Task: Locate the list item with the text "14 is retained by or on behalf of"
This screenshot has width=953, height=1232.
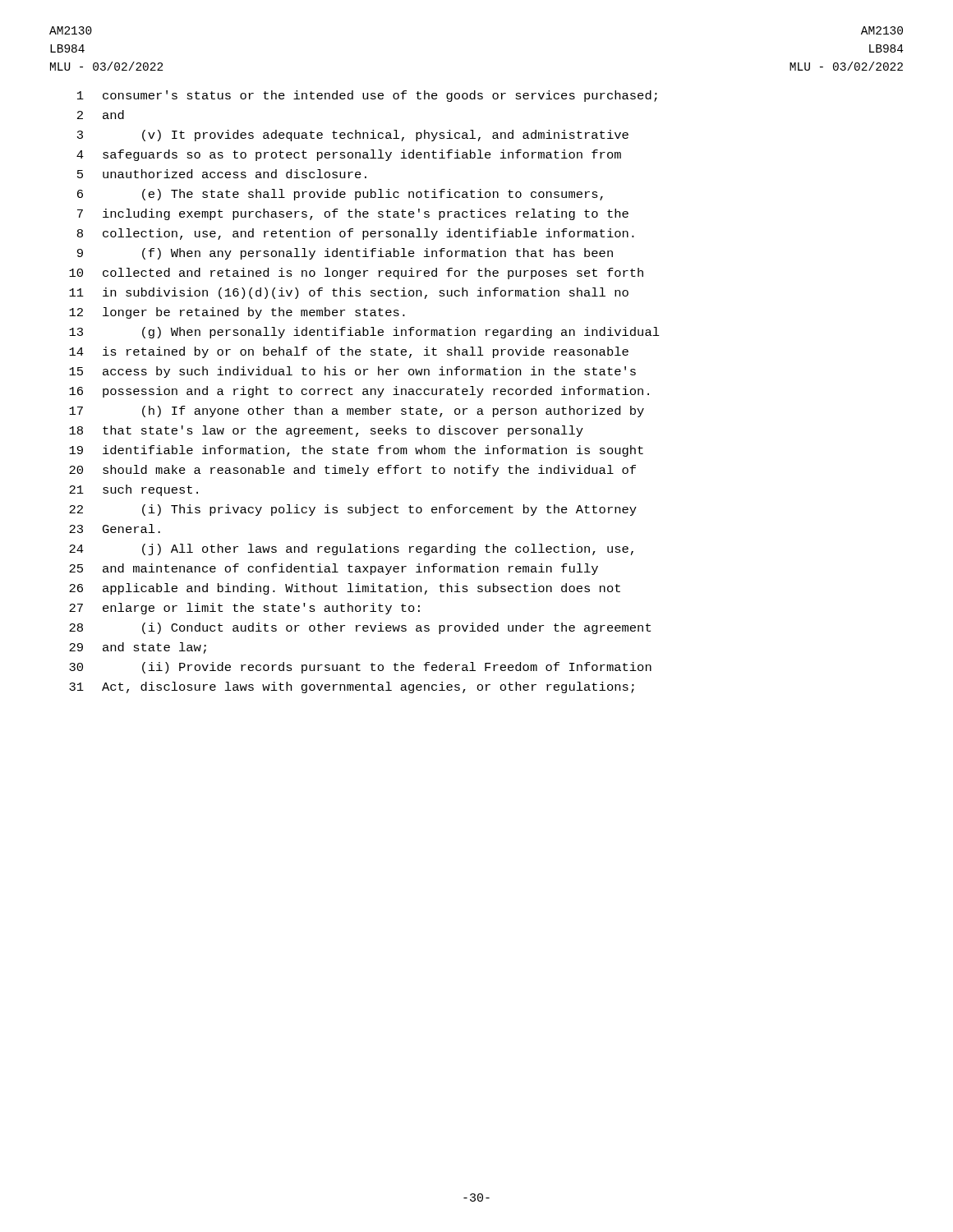Action: (x=476, y=352)
